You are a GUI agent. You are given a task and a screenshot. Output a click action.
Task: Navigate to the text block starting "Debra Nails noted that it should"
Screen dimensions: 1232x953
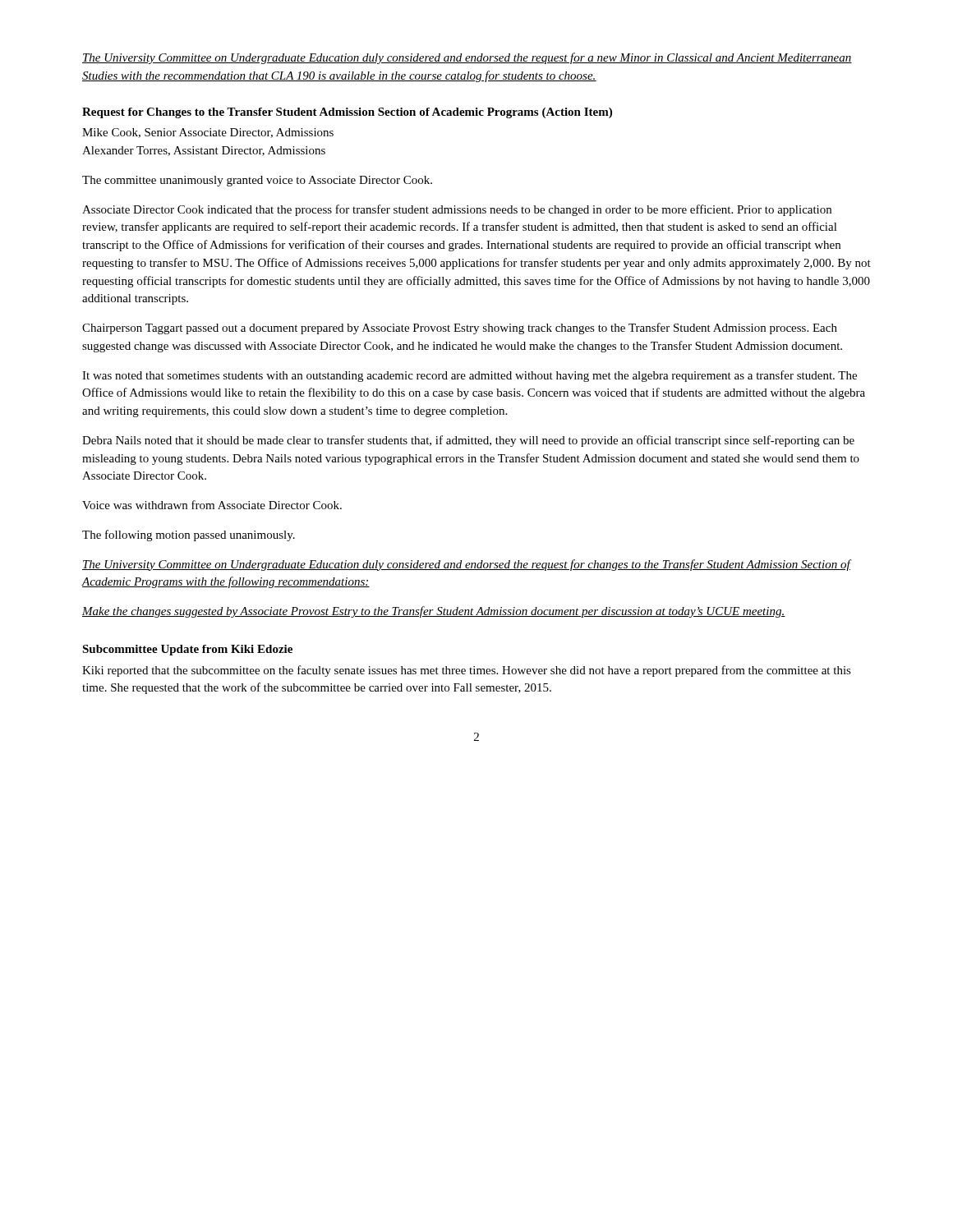[x=471, y=458]
